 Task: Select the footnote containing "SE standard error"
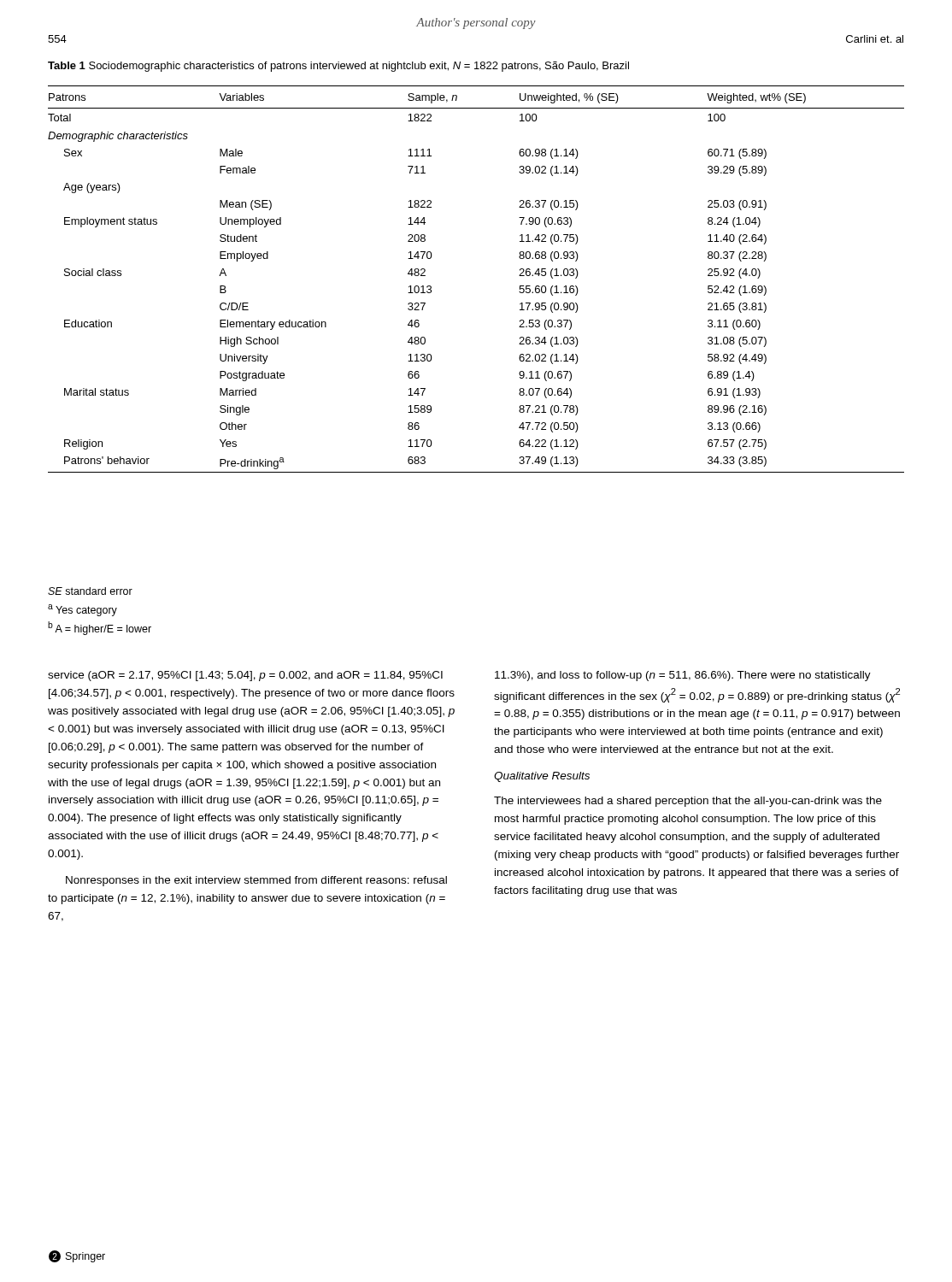tap(90, 591)
